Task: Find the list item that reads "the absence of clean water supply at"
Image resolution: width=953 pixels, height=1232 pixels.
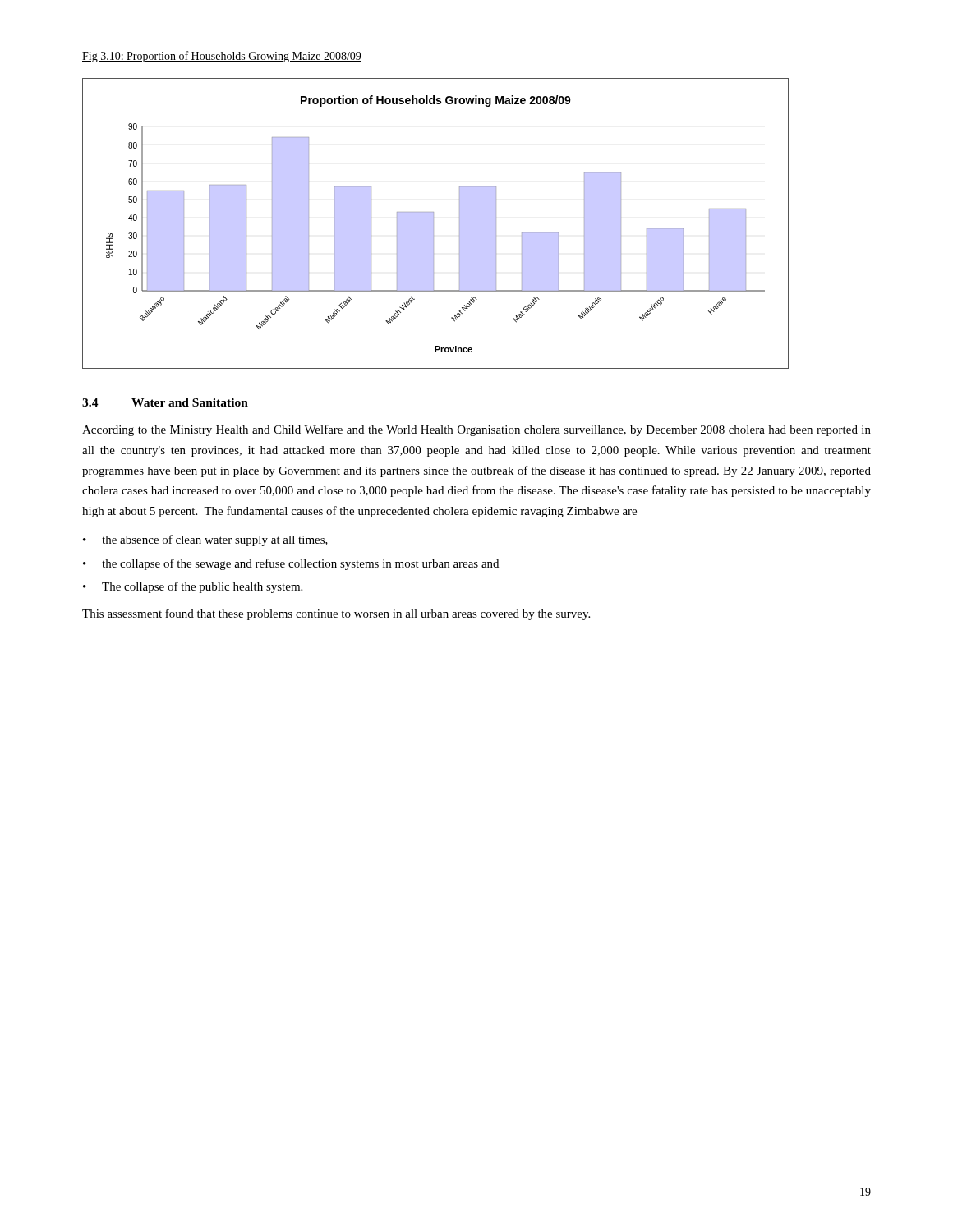Action: [215, 539]
